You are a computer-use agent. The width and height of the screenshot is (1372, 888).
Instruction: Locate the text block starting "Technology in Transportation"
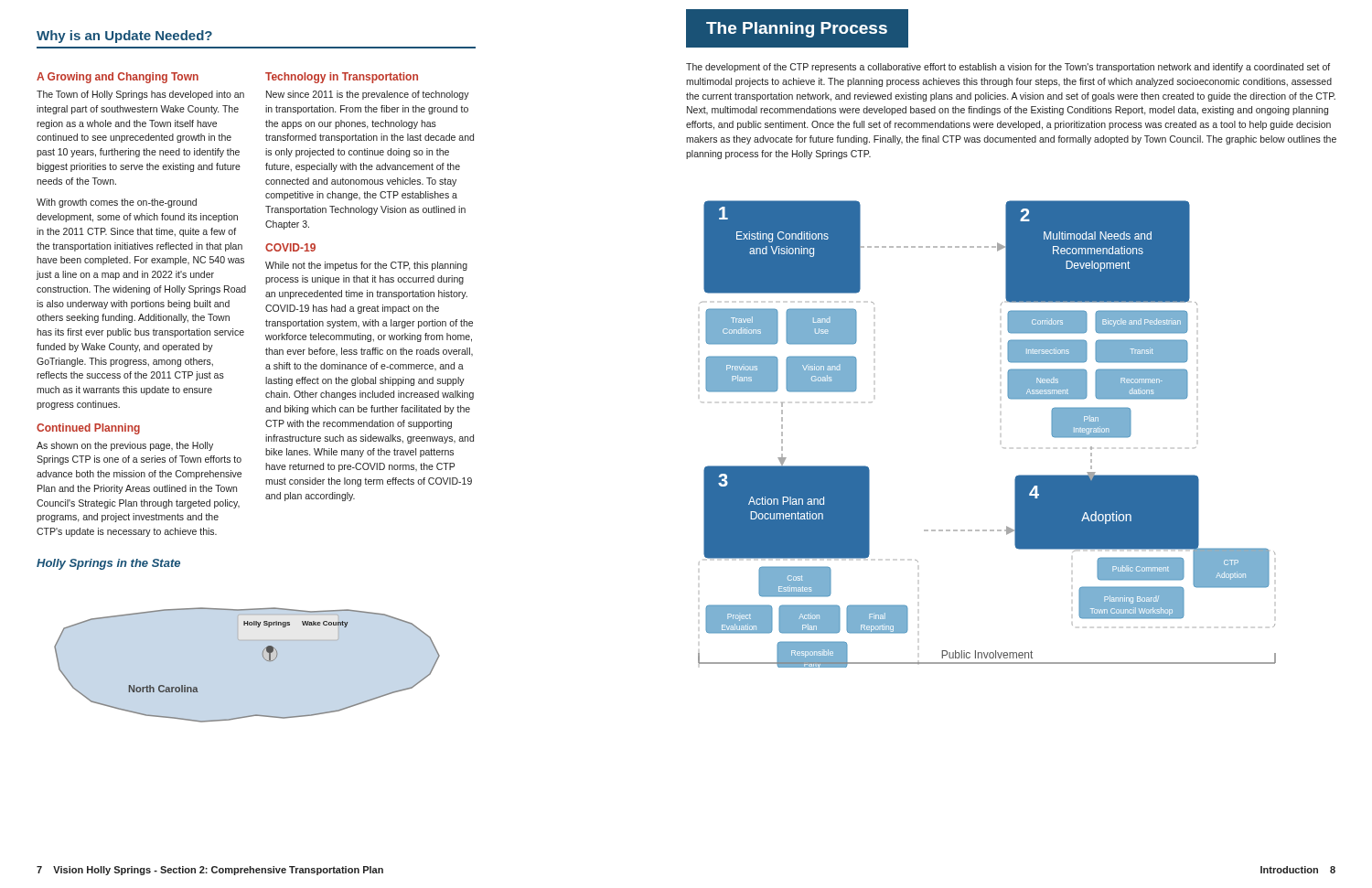pos(342,77)
